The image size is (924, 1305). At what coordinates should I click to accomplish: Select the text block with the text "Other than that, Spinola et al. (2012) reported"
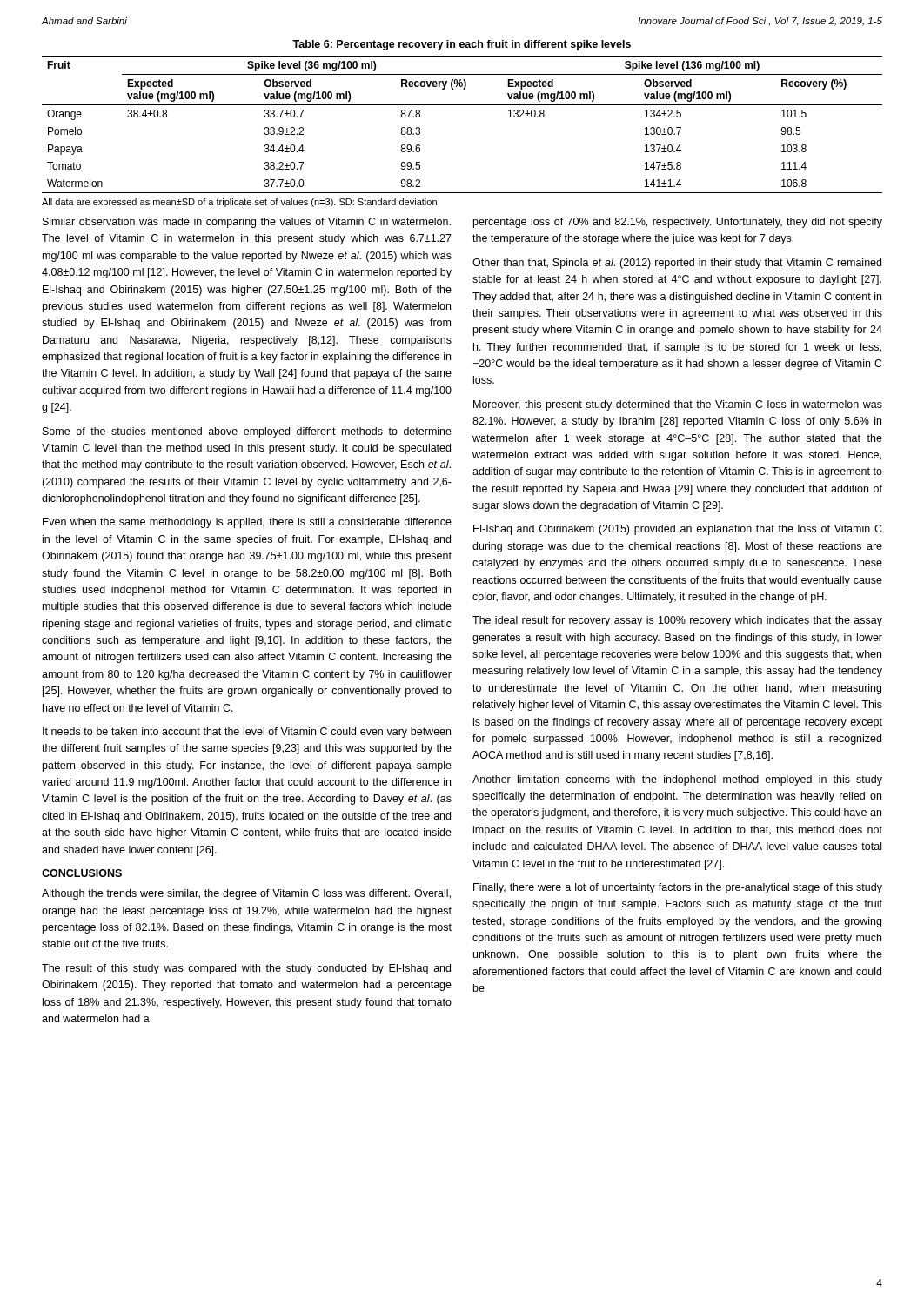tap(677, 322)
